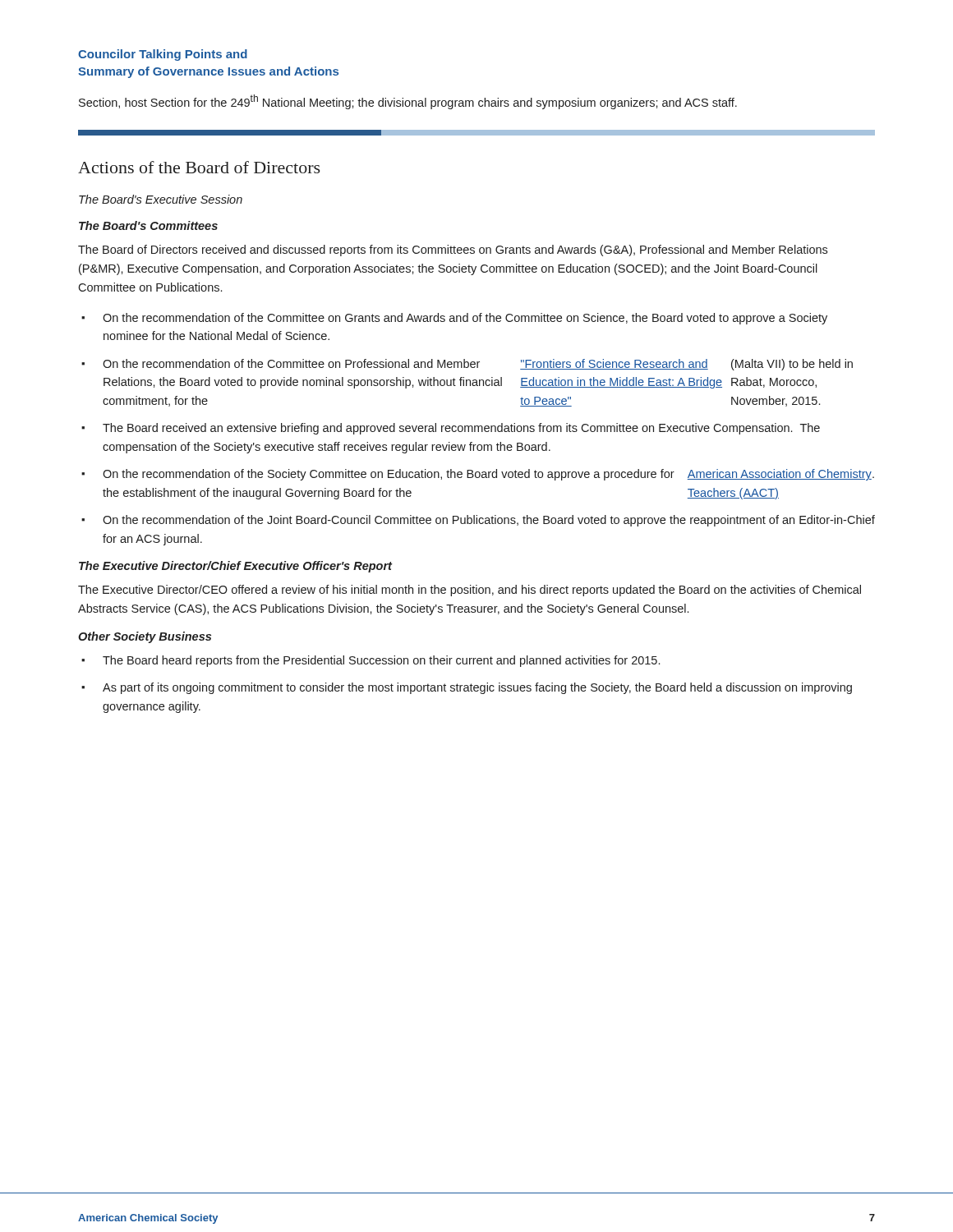Point to "Other Society Business"
The width and height of the screenshot is (953, 1232).
(x=145, y=637)
